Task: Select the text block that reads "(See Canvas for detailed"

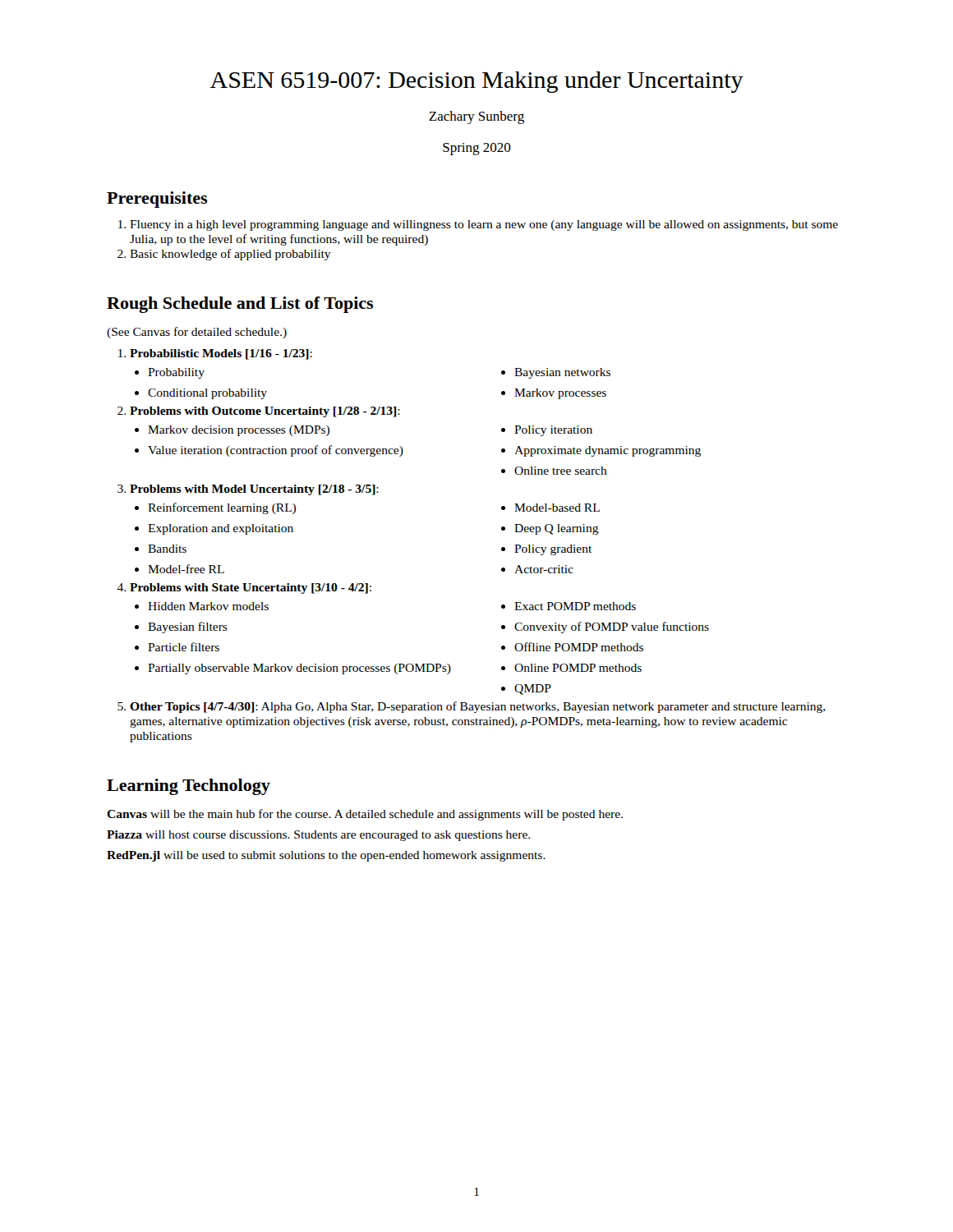Action: (x=197, y=331)
